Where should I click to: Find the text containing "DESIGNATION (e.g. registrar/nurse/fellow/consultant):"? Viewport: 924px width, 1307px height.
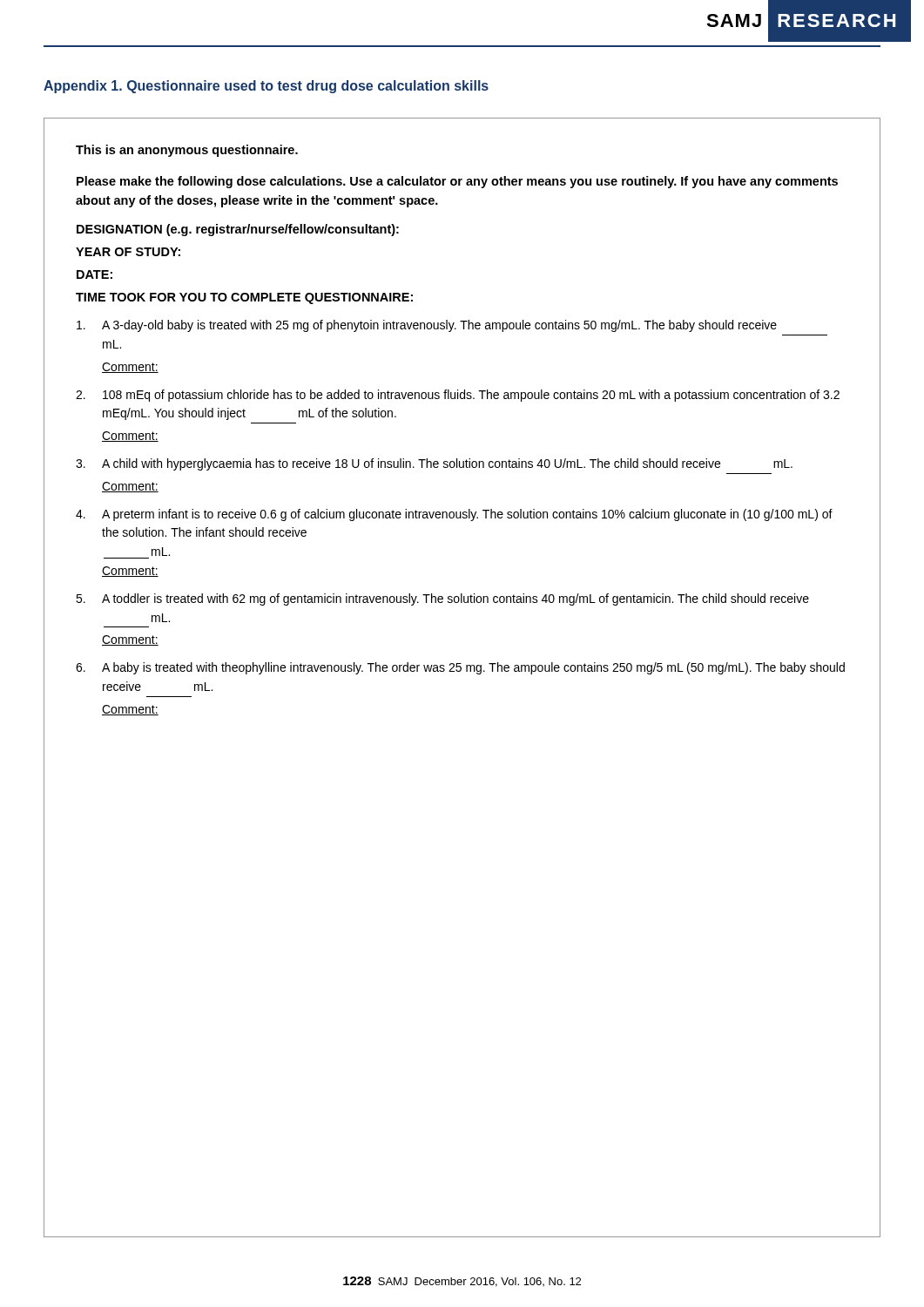click(x=238, y=229)
